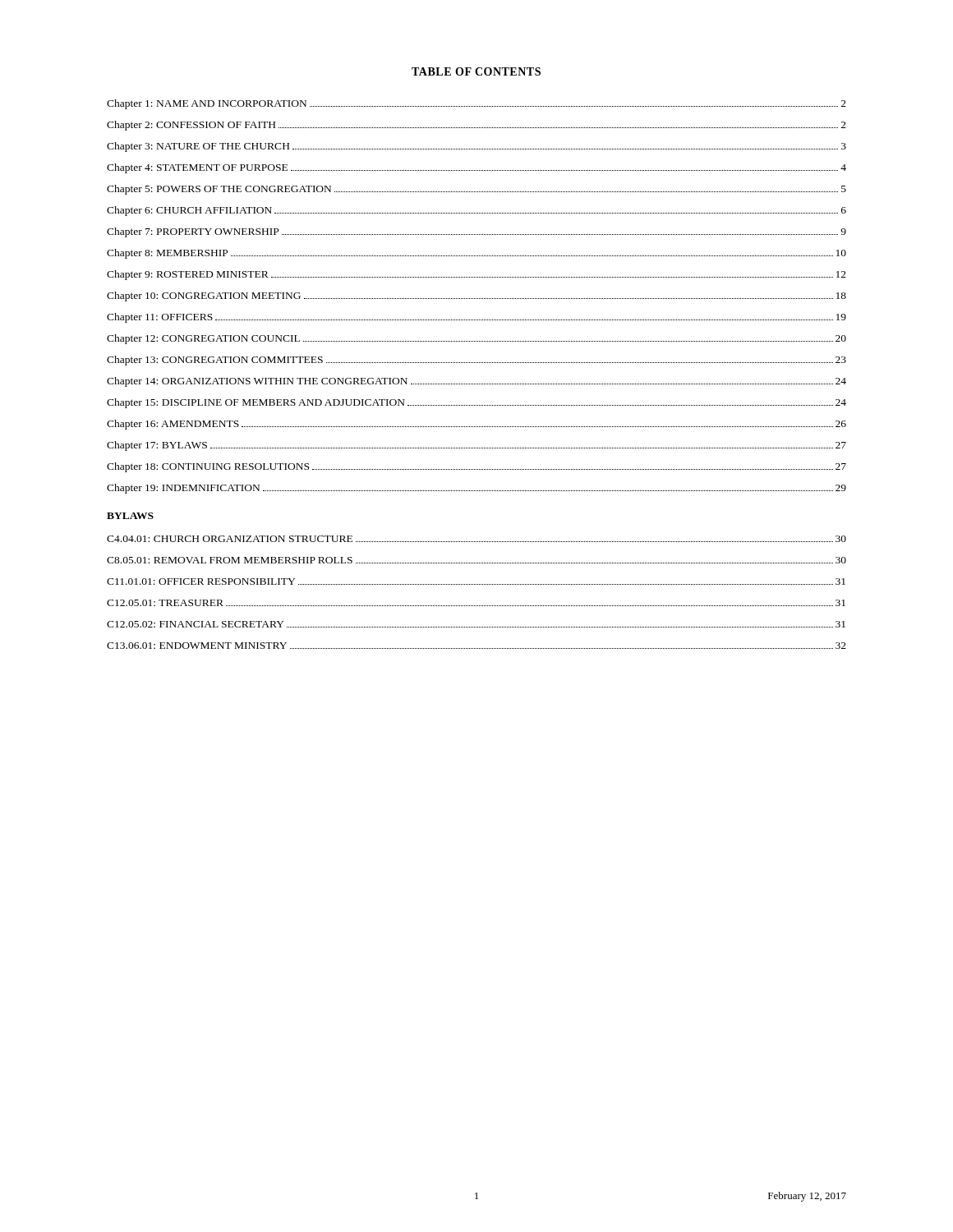The image size is (953, 1232).
Task: Click on the list item that says "Chapter 4: STATEMENT OF PURPOSE 4"
Action: (x=476, y=168)
